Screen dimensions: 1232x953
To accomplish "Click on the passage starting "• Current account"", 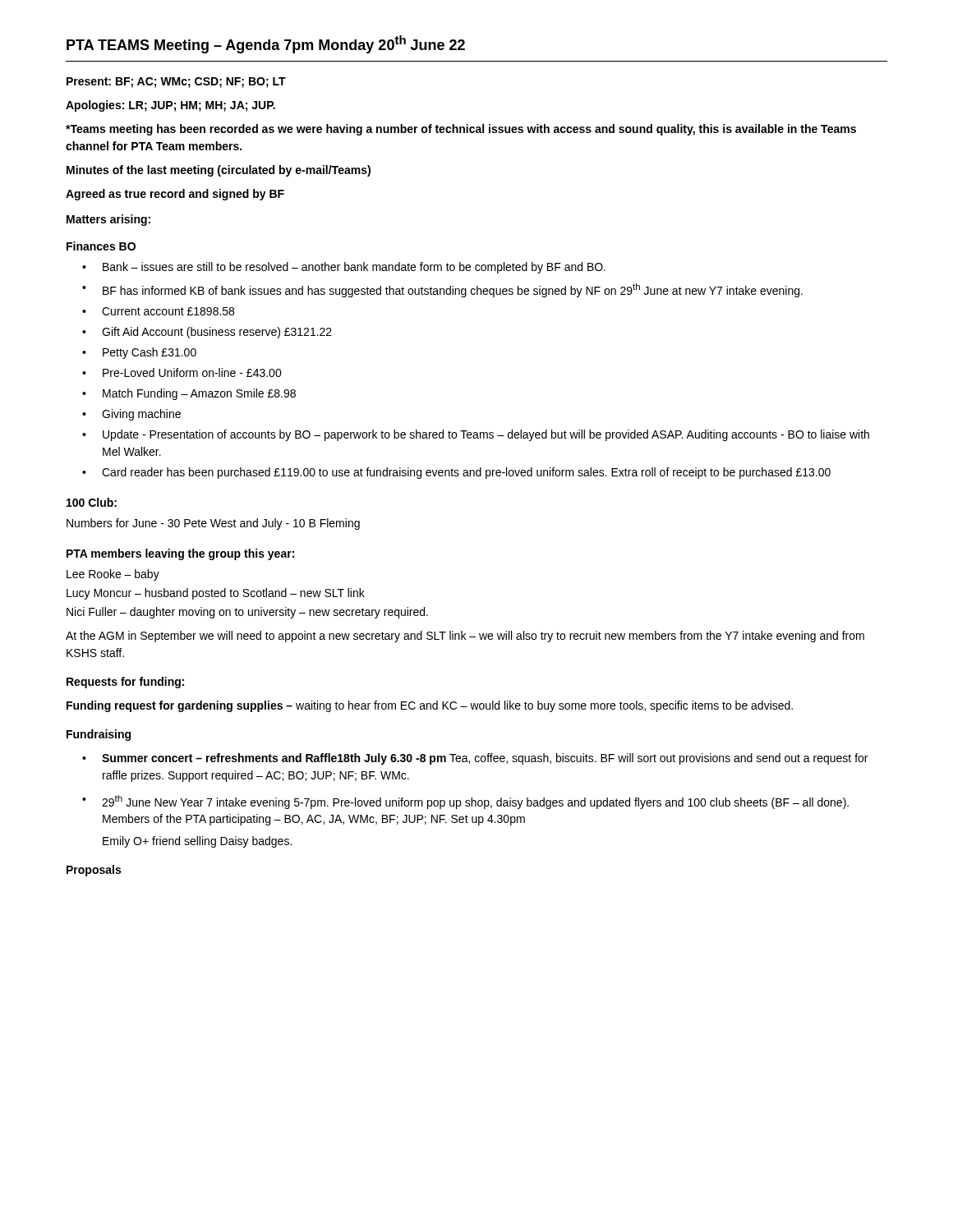I will (158, 311).
